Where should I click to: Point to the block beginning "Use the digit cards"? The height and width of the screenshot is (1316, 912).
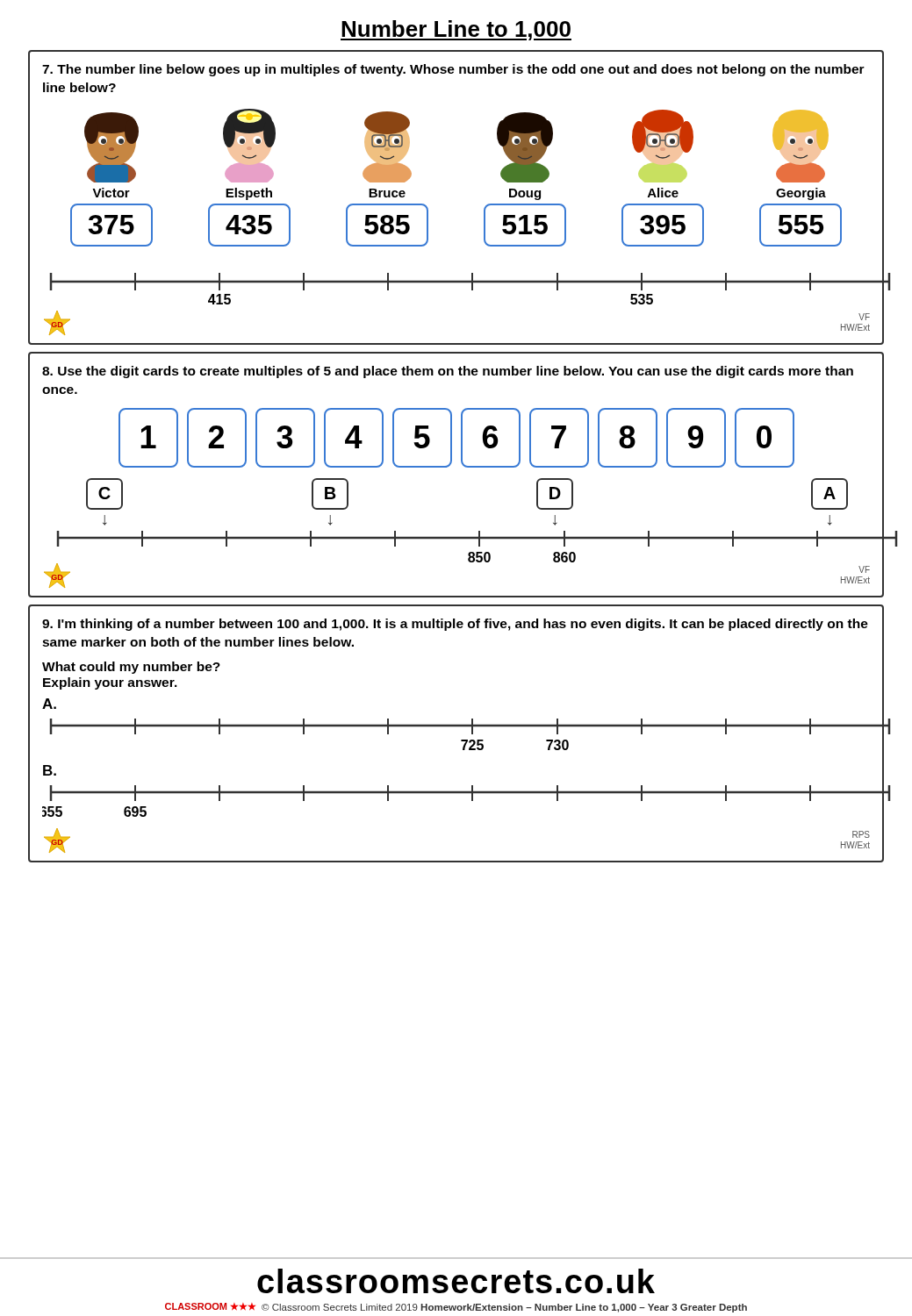click(x=448, y=372)
